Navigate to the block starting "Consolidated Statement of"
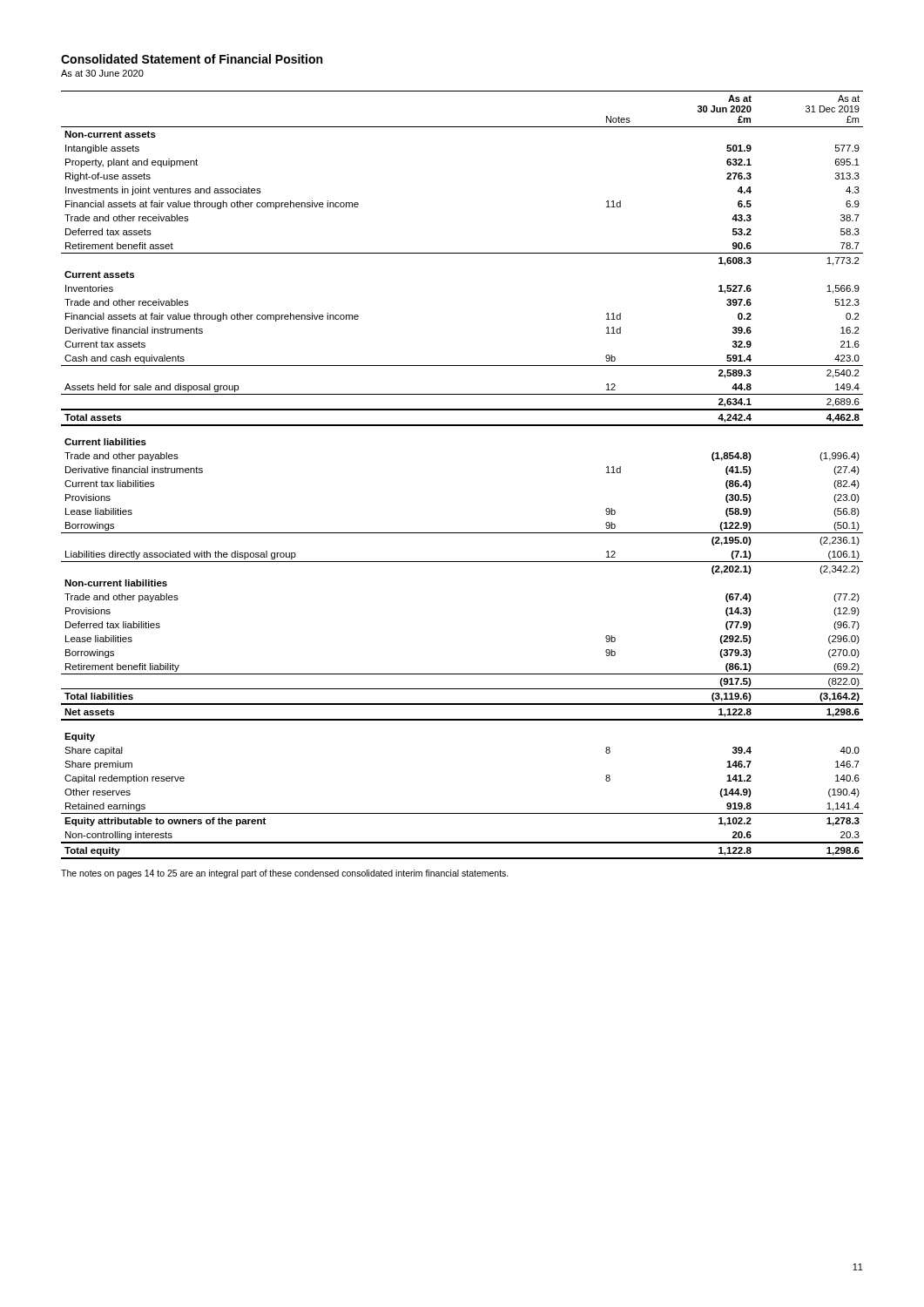This screenshot has height=1307, width=924. coord(192,59)
